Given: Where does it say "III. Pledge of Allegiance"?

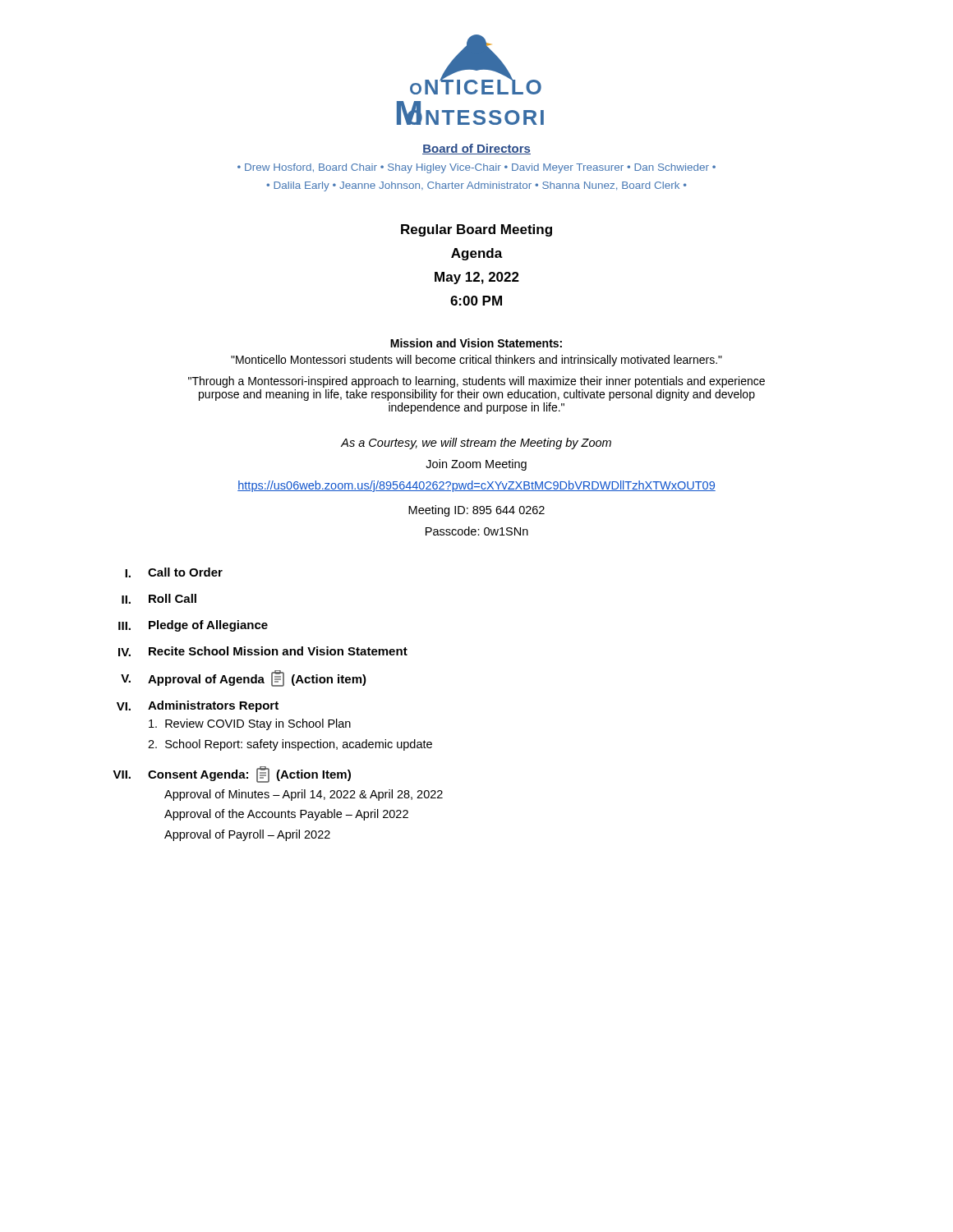Looking at the screenshot, I should [167, 625].
